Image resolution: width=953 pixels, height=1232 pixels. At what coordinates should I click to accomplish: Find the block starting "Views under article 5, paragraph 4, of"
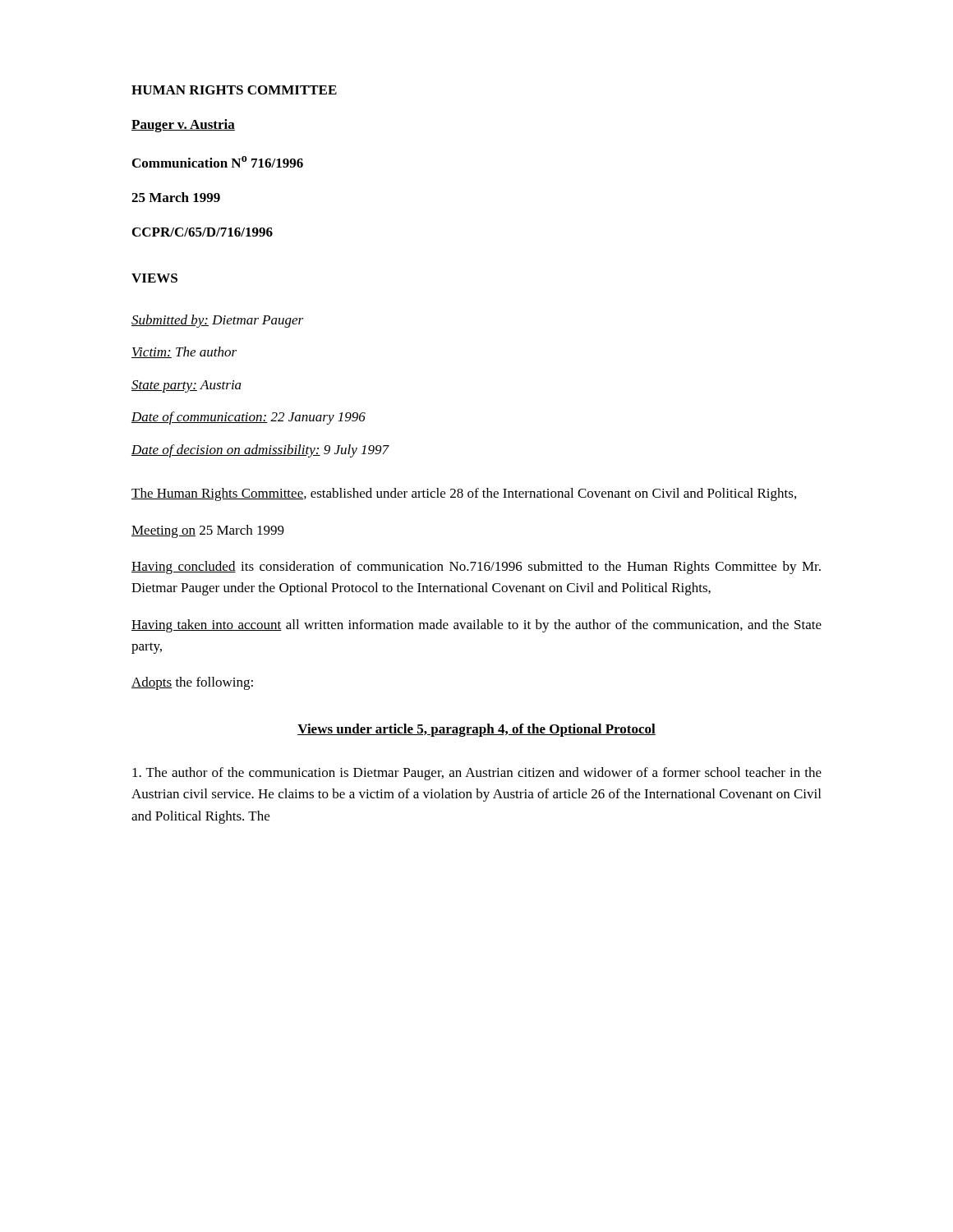coord(476,729)
